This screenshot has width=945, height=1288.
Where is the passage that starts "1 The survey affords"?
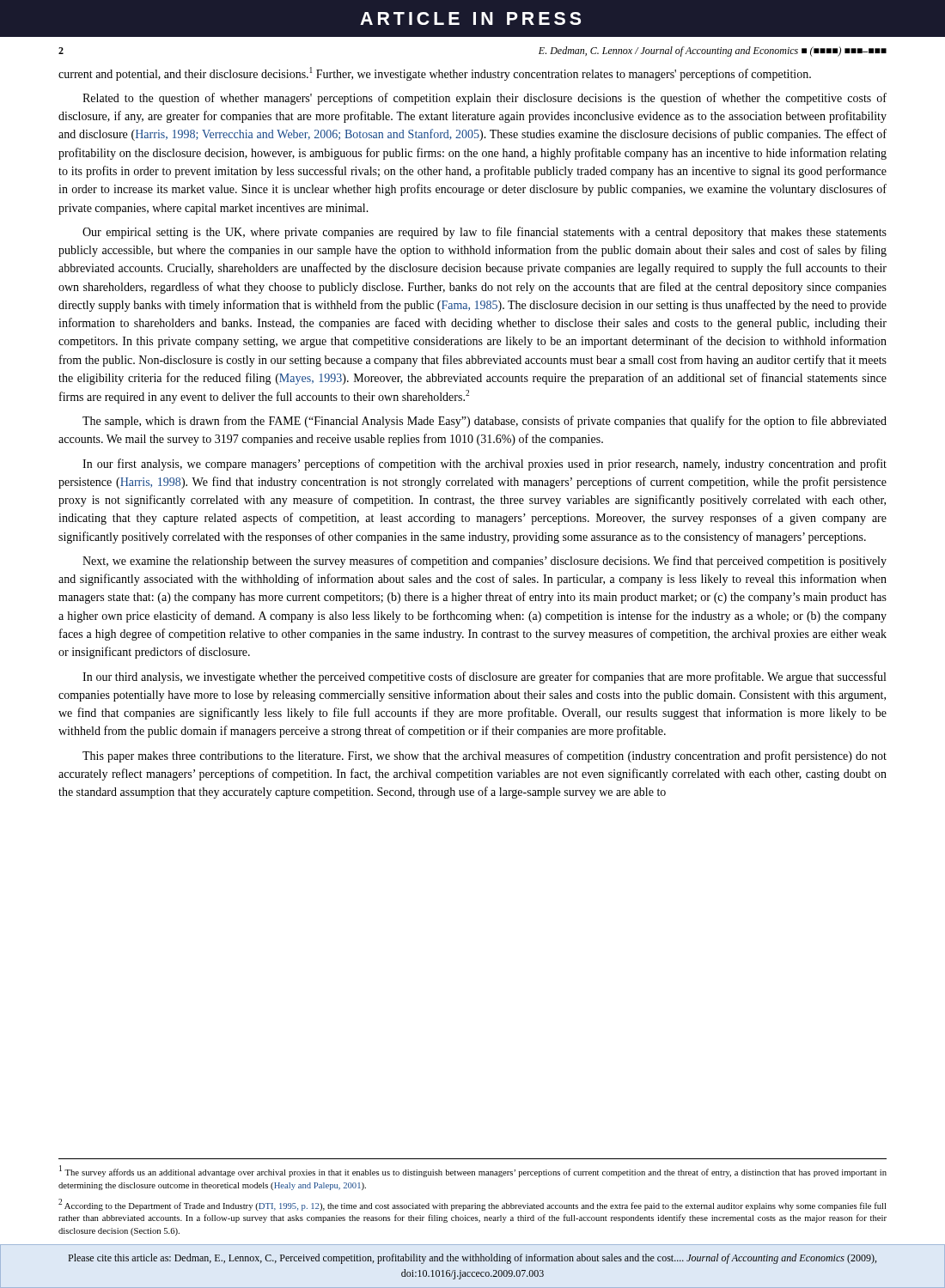click(472, 1177)
